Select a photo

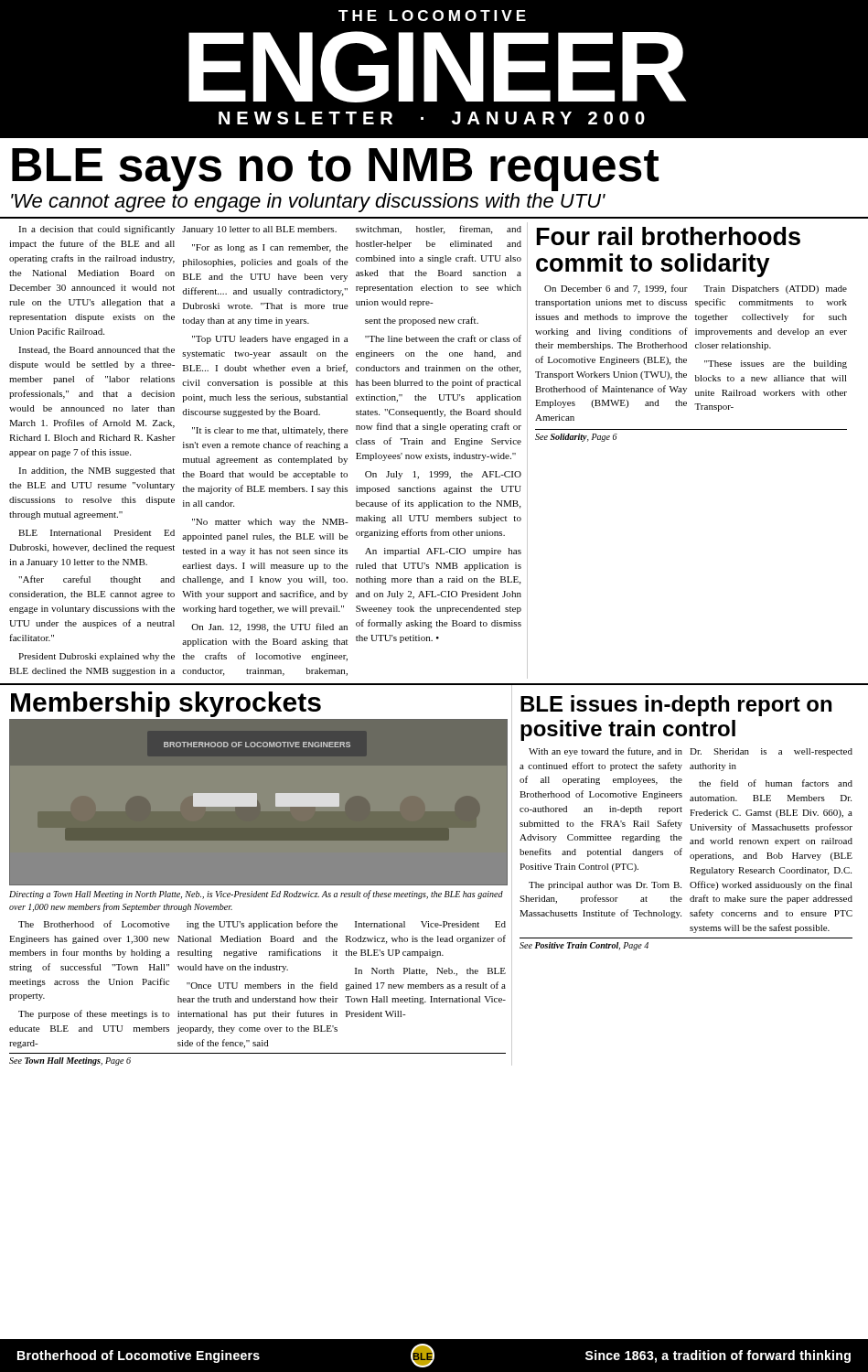(258, 802)
